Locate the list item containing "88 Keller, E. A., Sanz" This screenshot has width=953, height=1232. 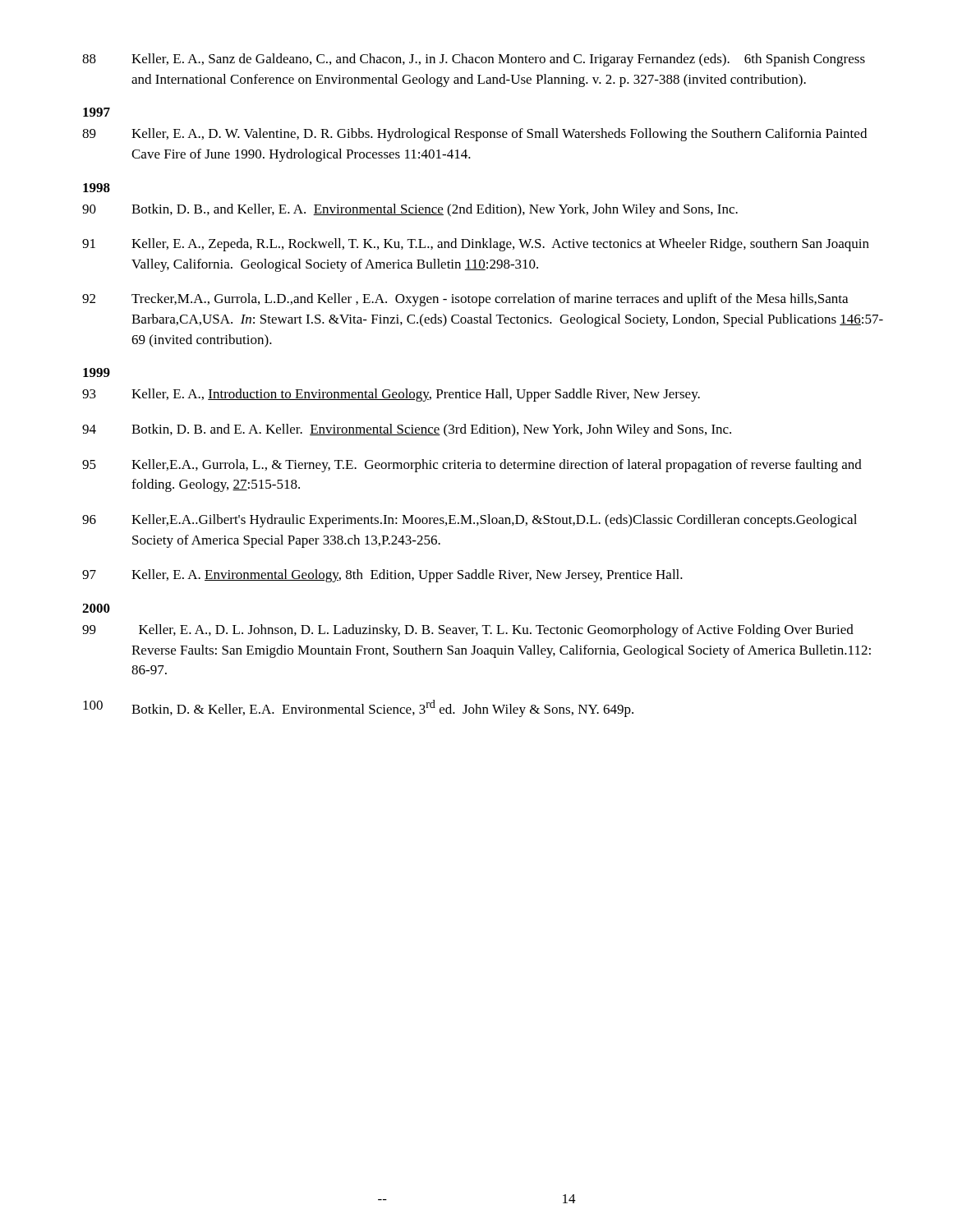pyautogui.click(x=485, y=70)
